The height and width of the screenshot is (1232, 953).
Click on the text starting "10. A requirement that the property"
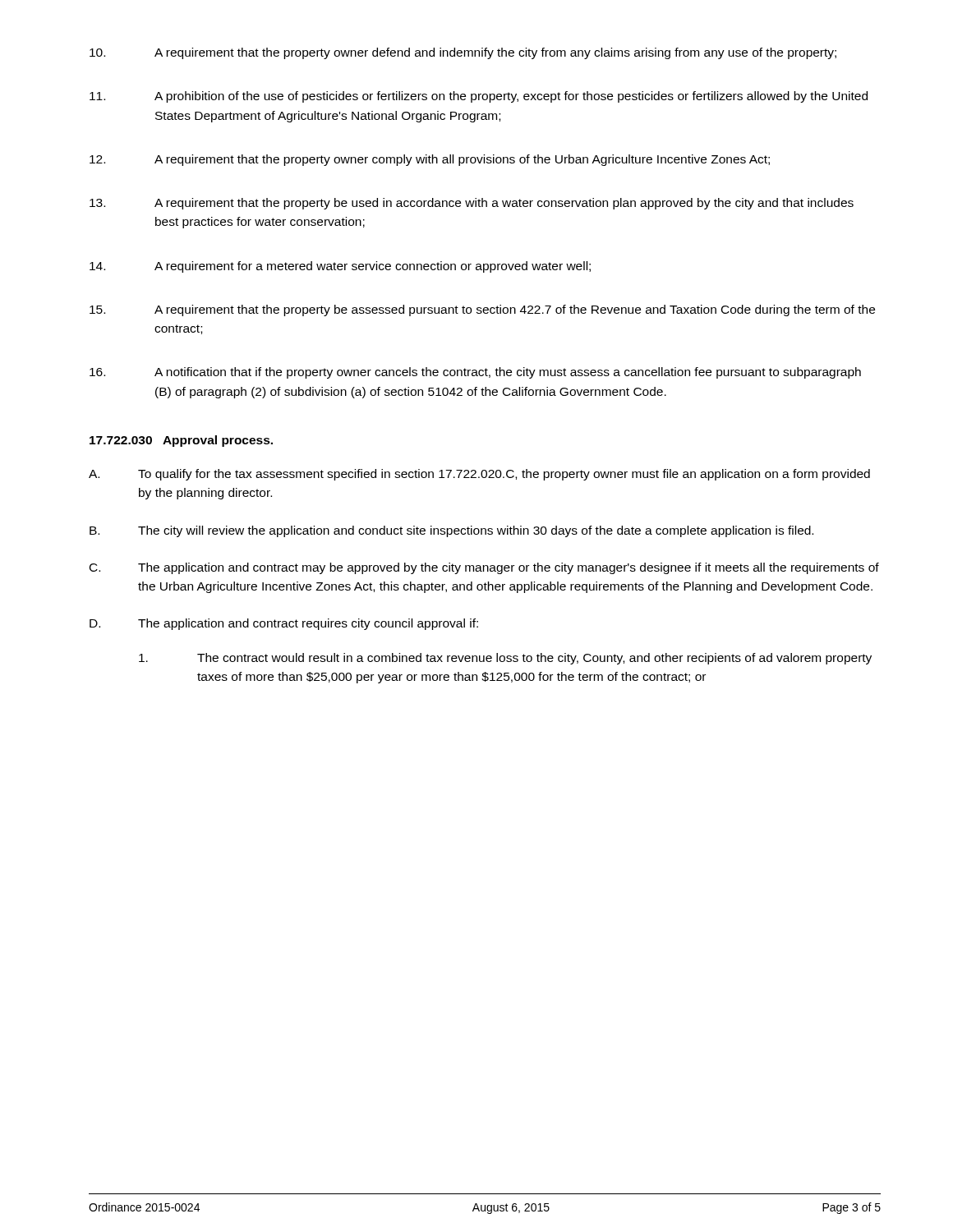click(485, 52)
